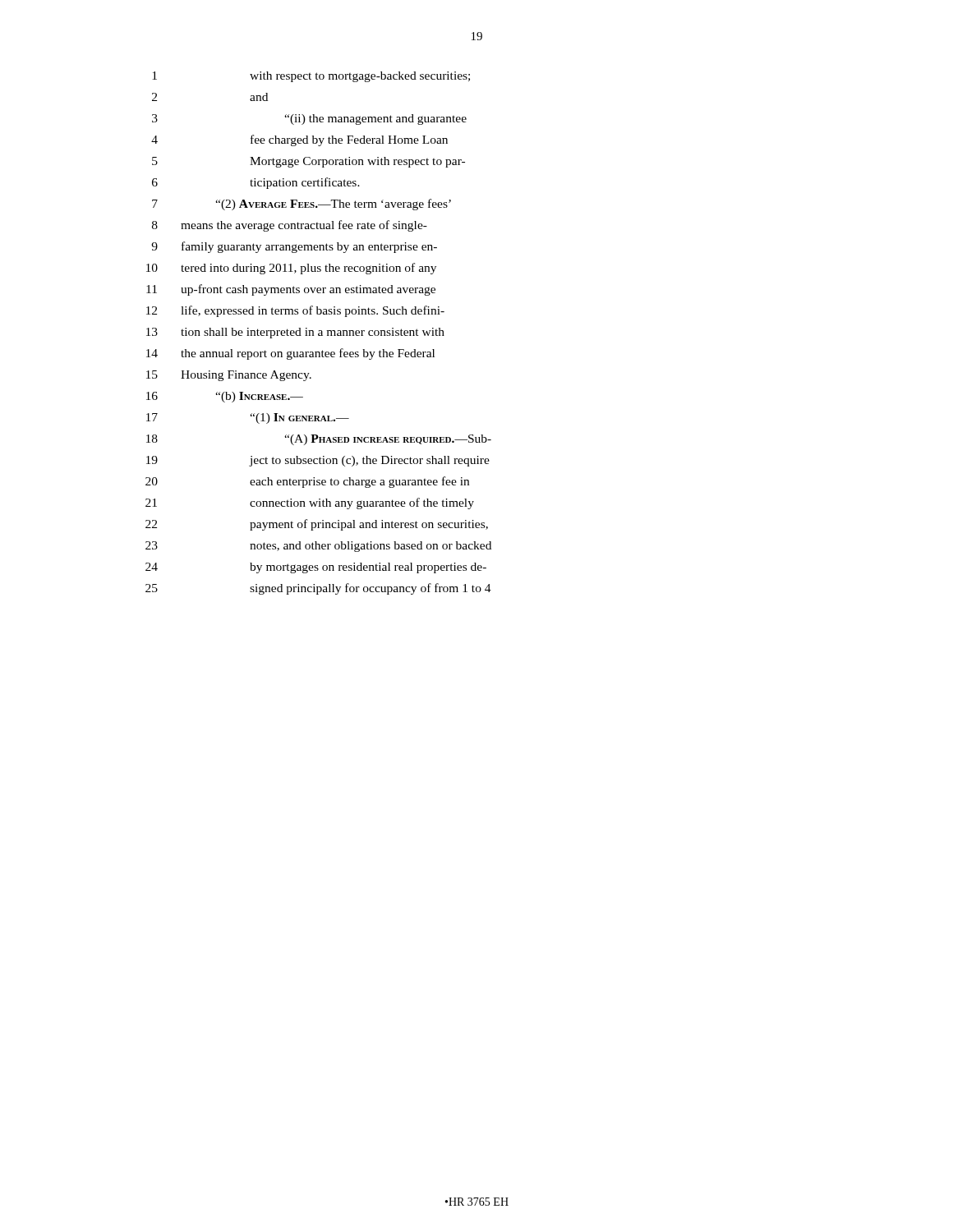Screen dimensions: 1232x953
Task: Locate the element starting "7 “(2) Average Fees.—The term ‘average fees’"
Action: click(x=302, y=205)
